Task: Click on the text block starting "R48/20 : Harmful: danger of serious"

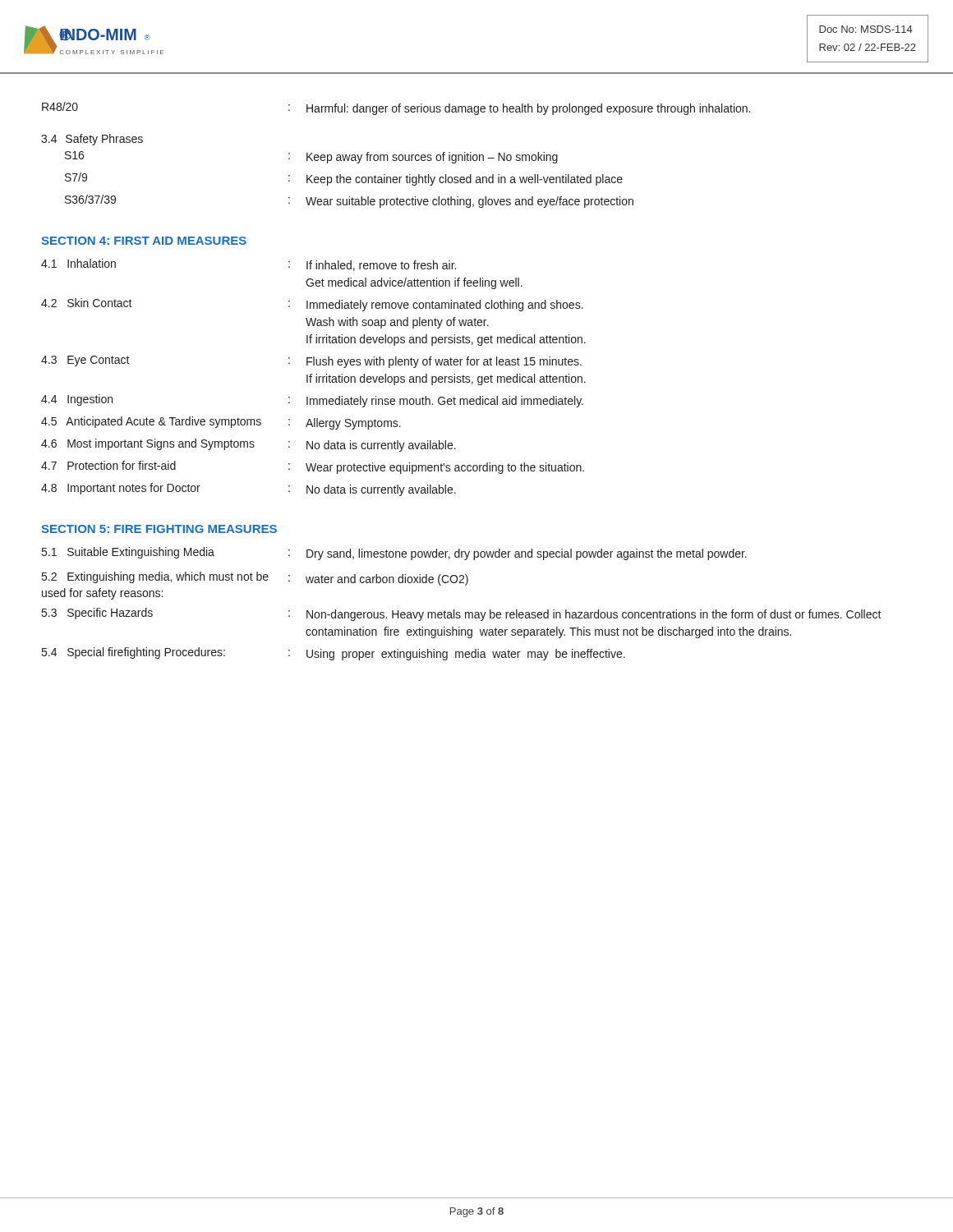Action: [481, 109]
